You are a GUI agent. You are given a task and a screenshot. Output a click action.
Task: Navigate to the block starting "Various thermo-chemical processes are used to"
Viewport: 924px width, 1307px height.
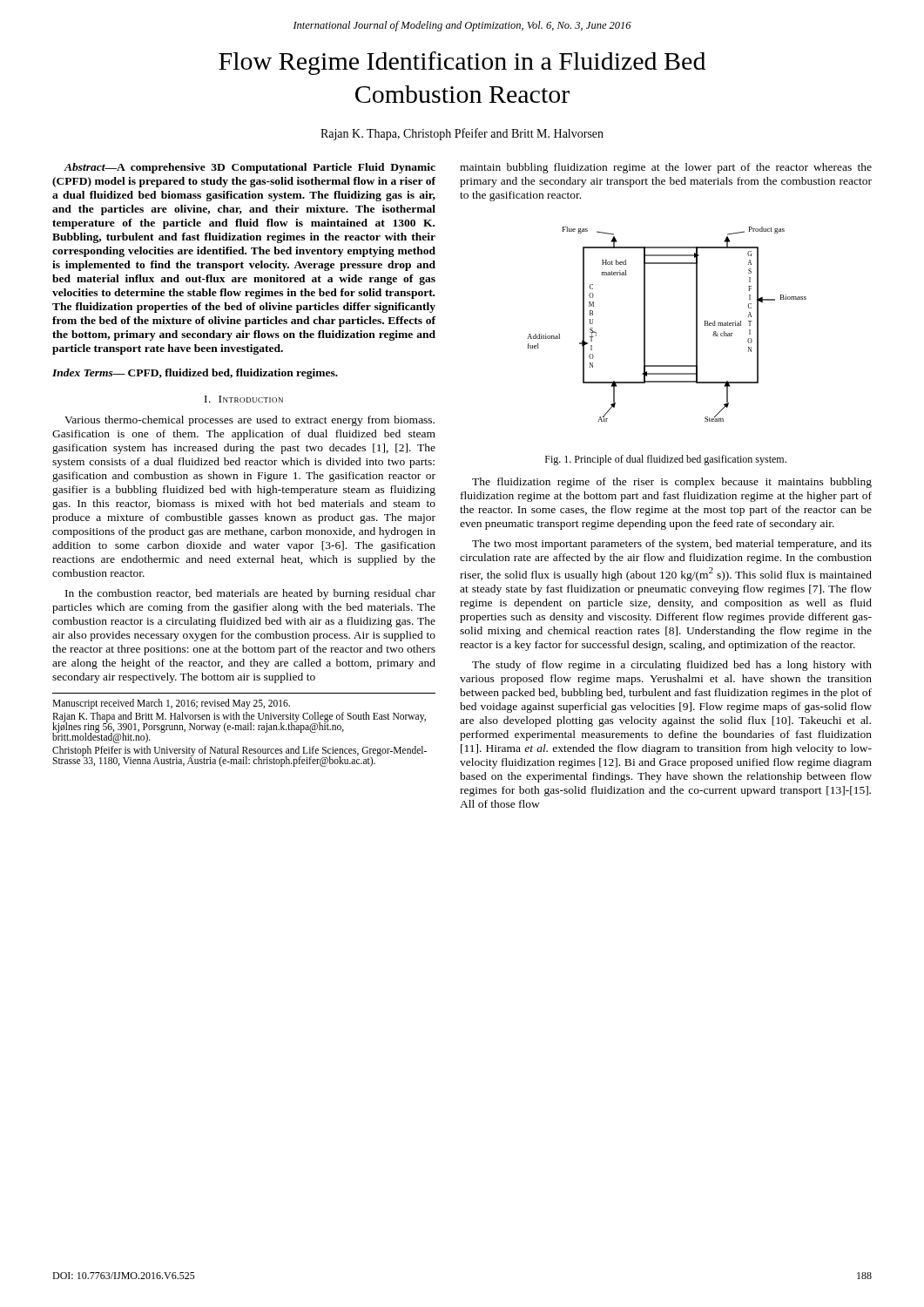click(244, 496)
